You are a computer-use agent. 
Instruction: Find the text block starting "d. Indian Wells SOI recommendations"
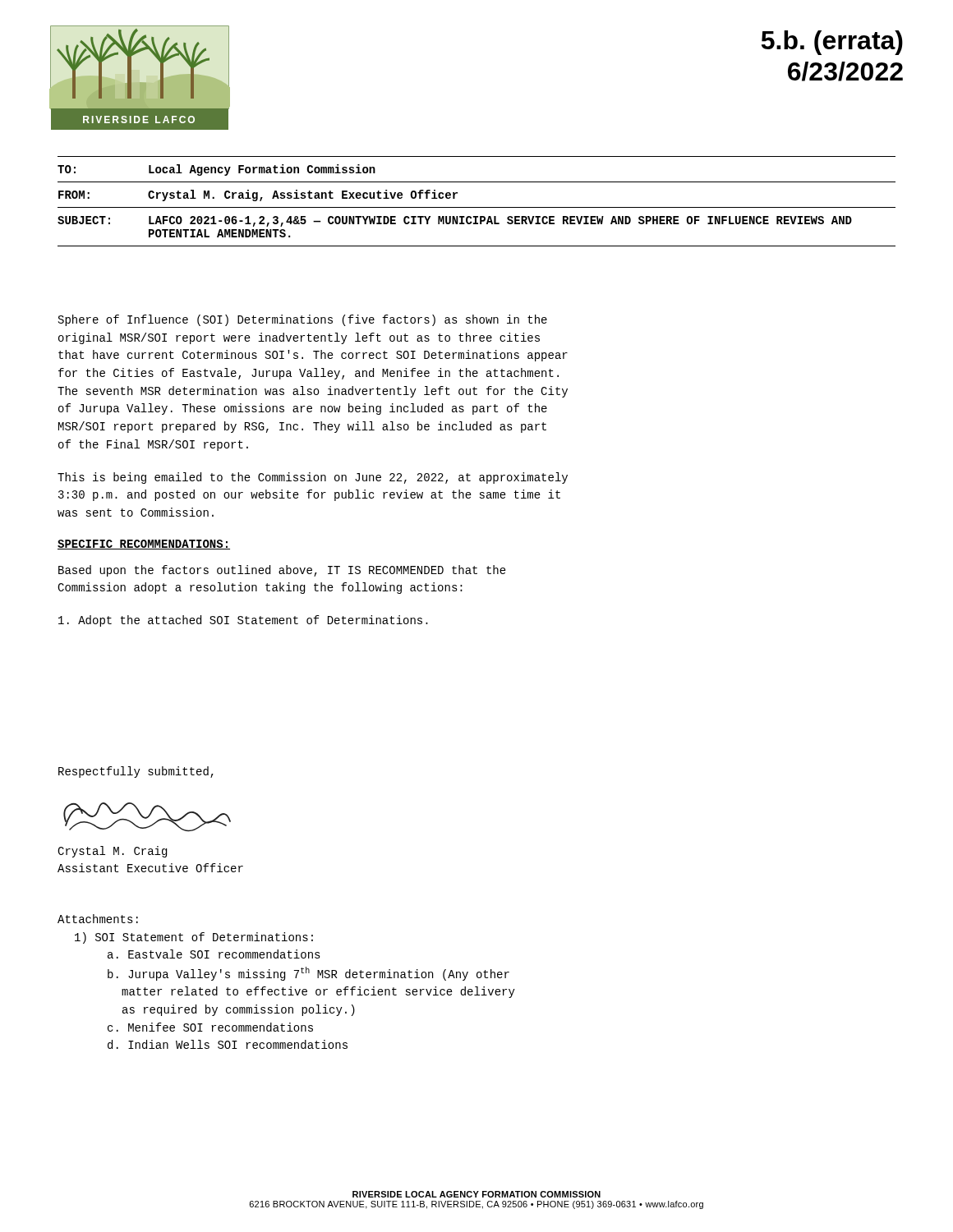228,1046
